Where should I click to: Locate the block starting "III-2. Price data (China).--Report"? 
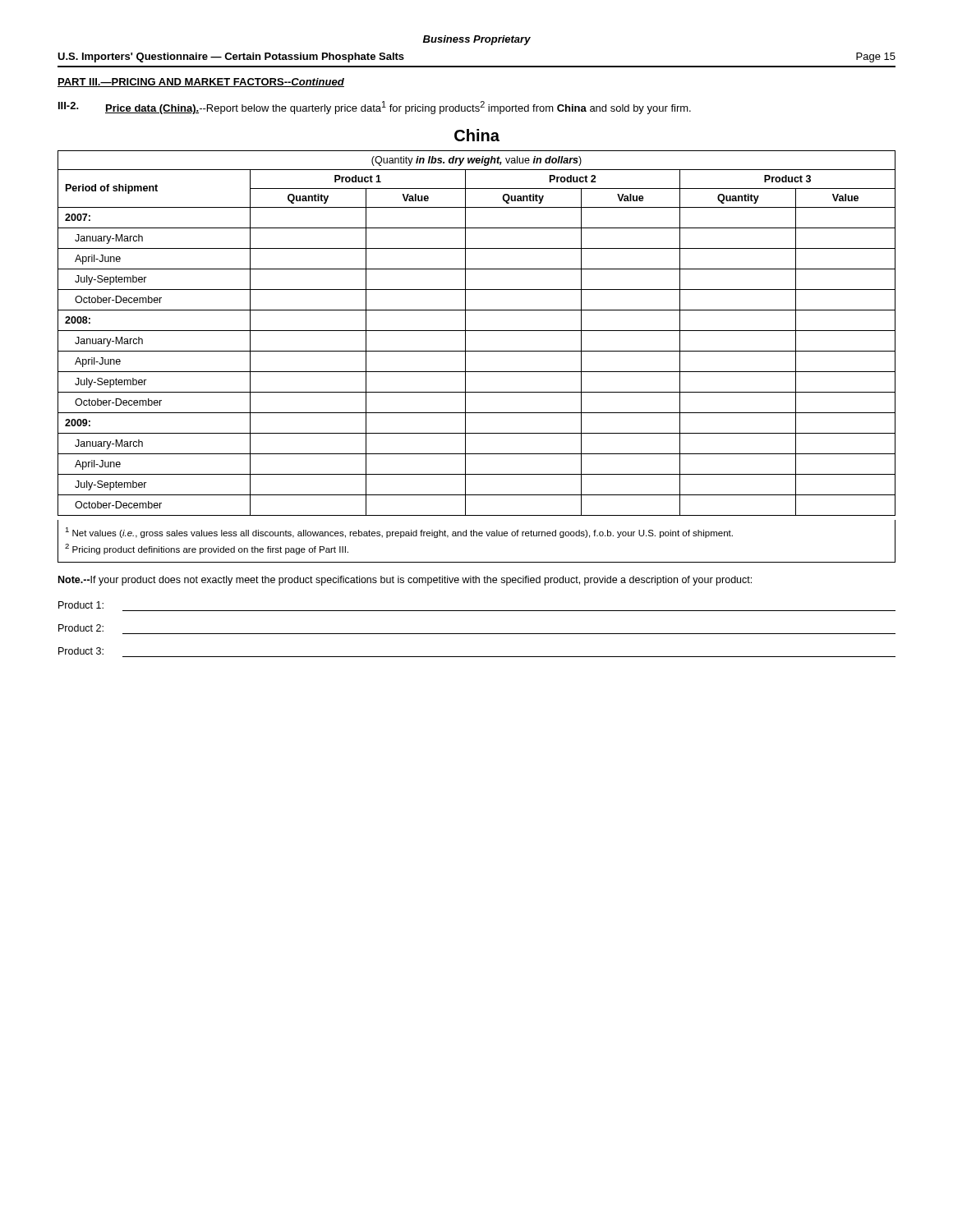tap(476, 107)
